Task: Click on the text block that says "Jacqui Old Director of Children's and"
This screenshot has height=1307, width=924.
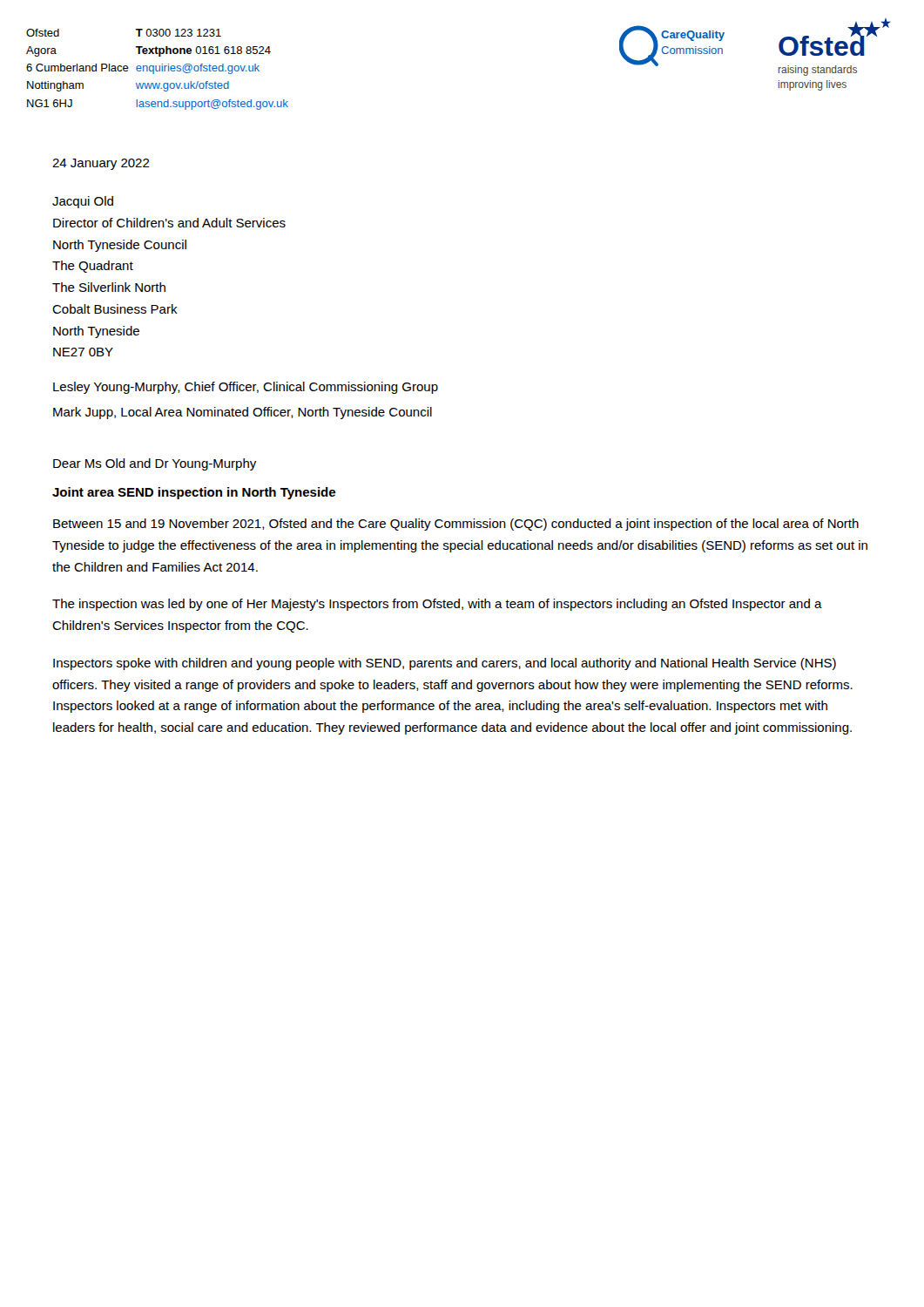Action: [169, 276]
